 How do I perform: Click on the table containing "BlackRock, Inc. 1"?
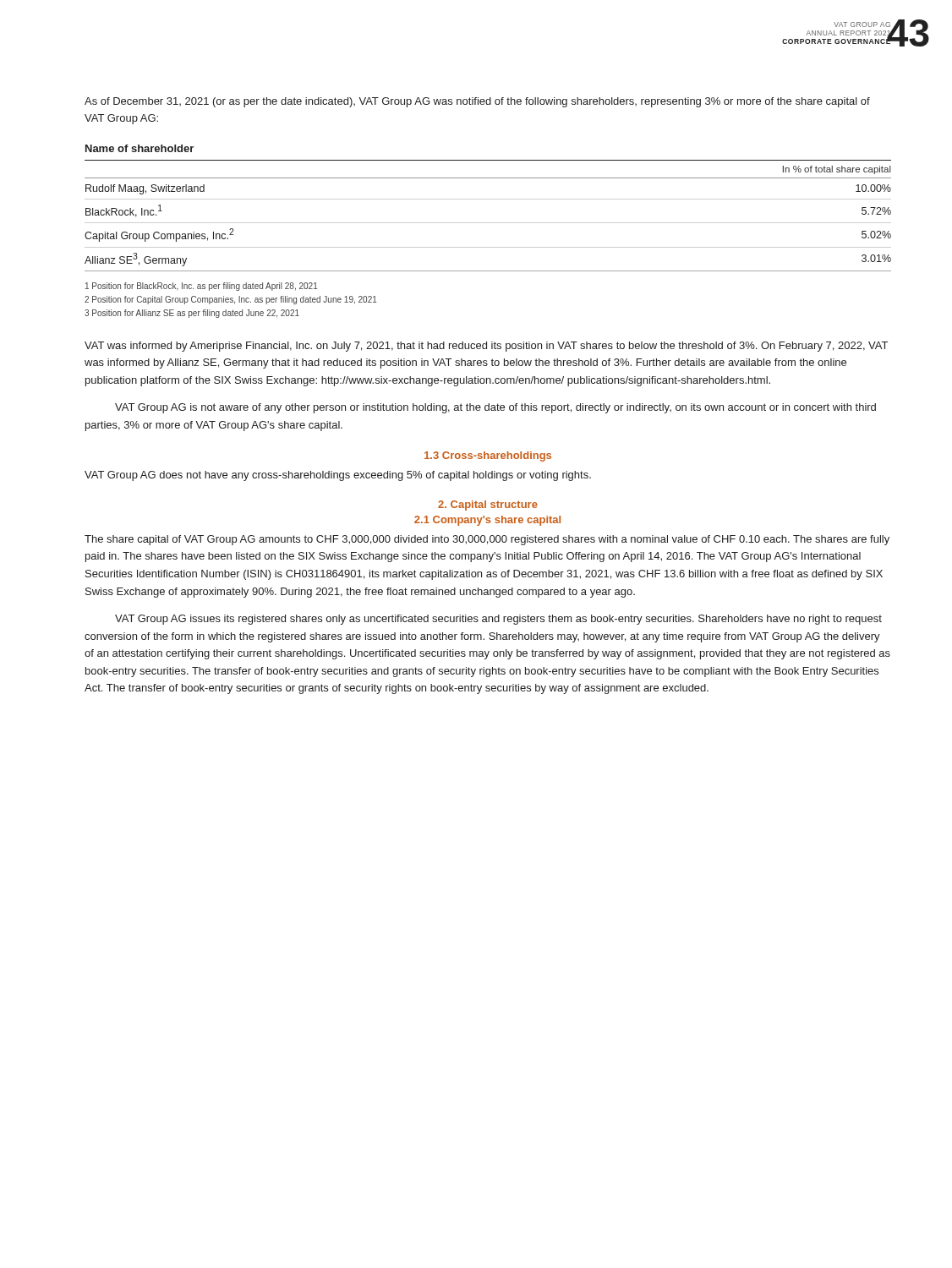[x=488, y=216]
